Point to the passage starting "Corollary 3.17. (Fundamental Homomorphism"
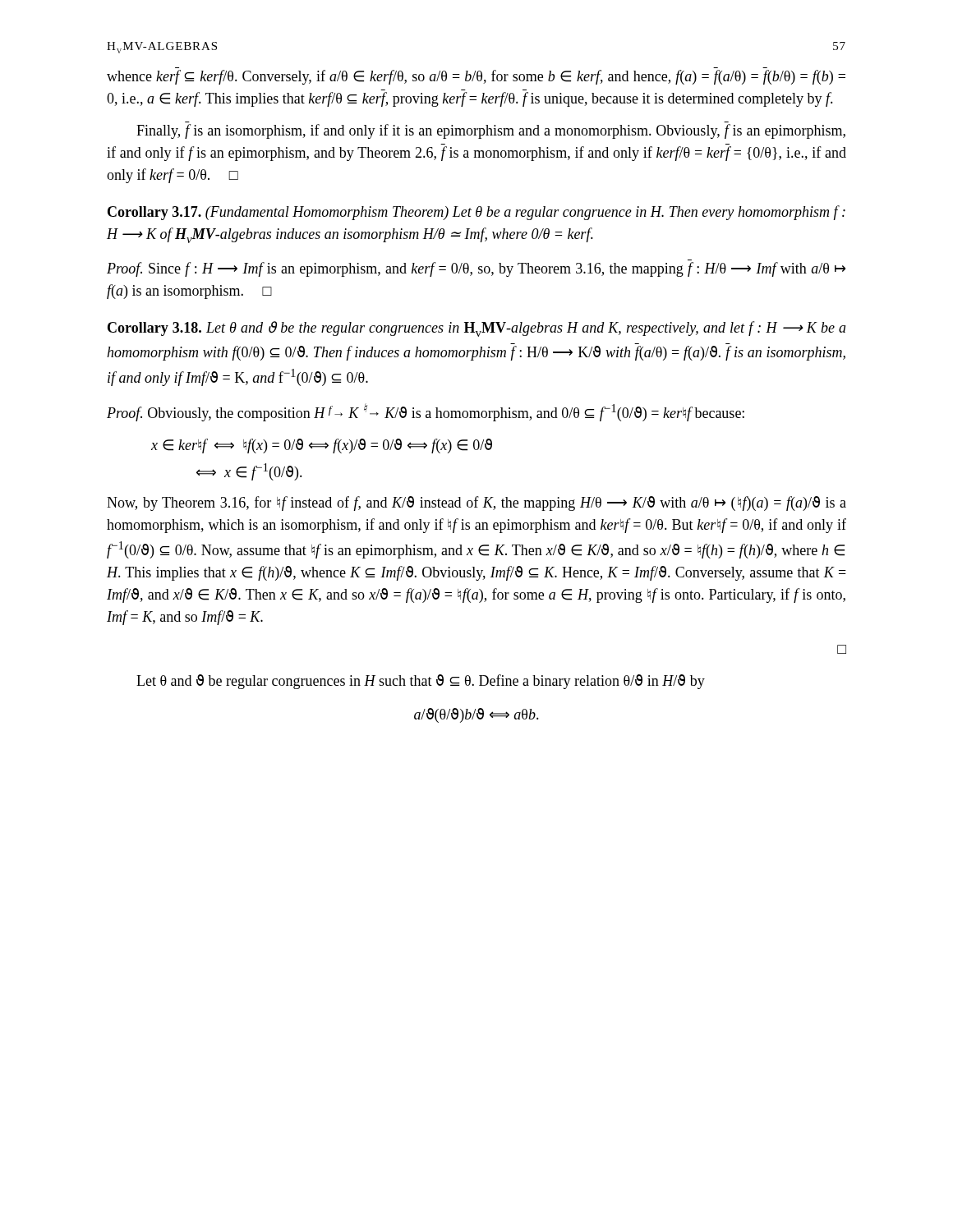Viewport: 953px width, 1232px height. coord(476,225)
